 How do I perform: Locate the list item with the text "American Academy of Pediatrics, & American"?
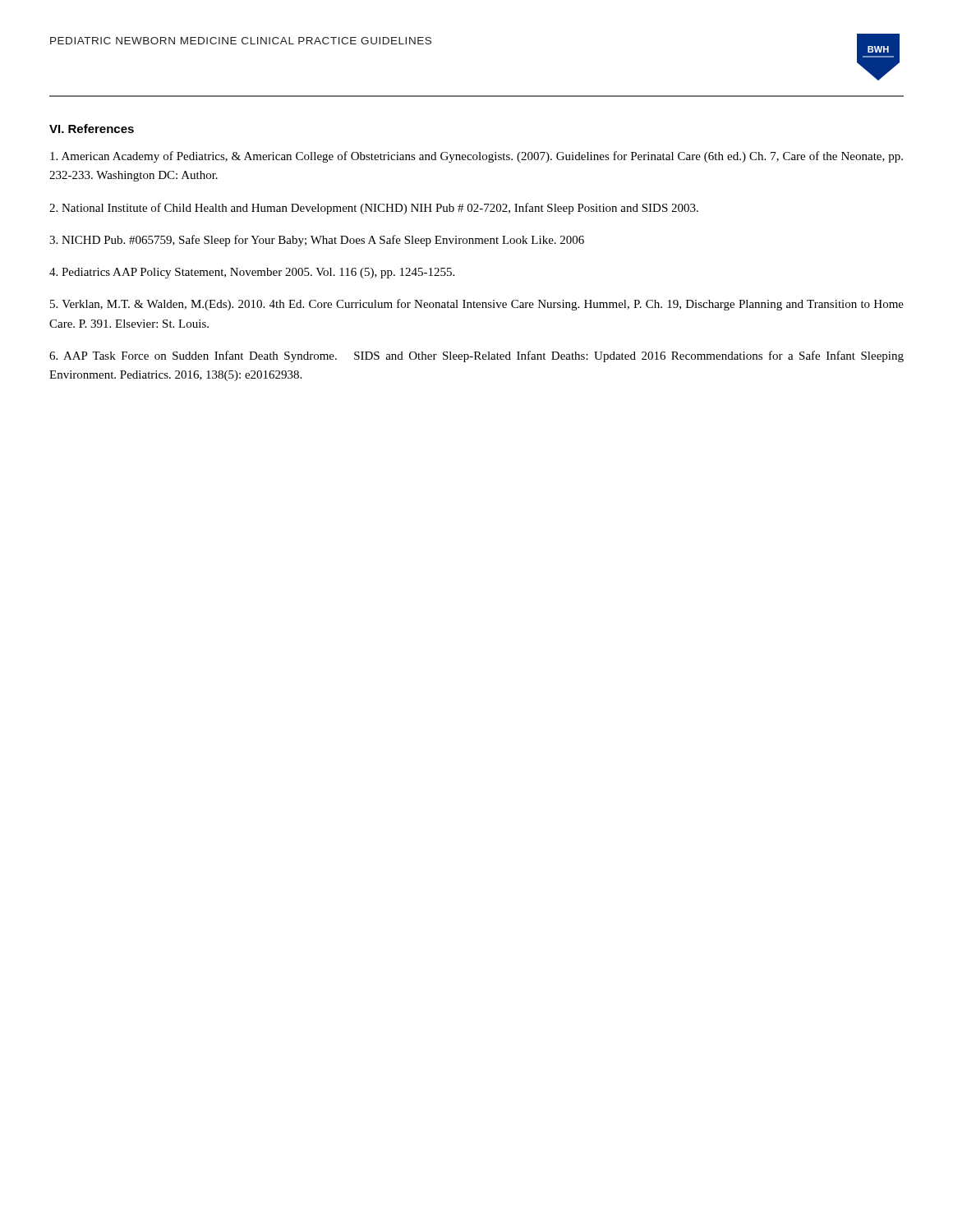(476, 166)
